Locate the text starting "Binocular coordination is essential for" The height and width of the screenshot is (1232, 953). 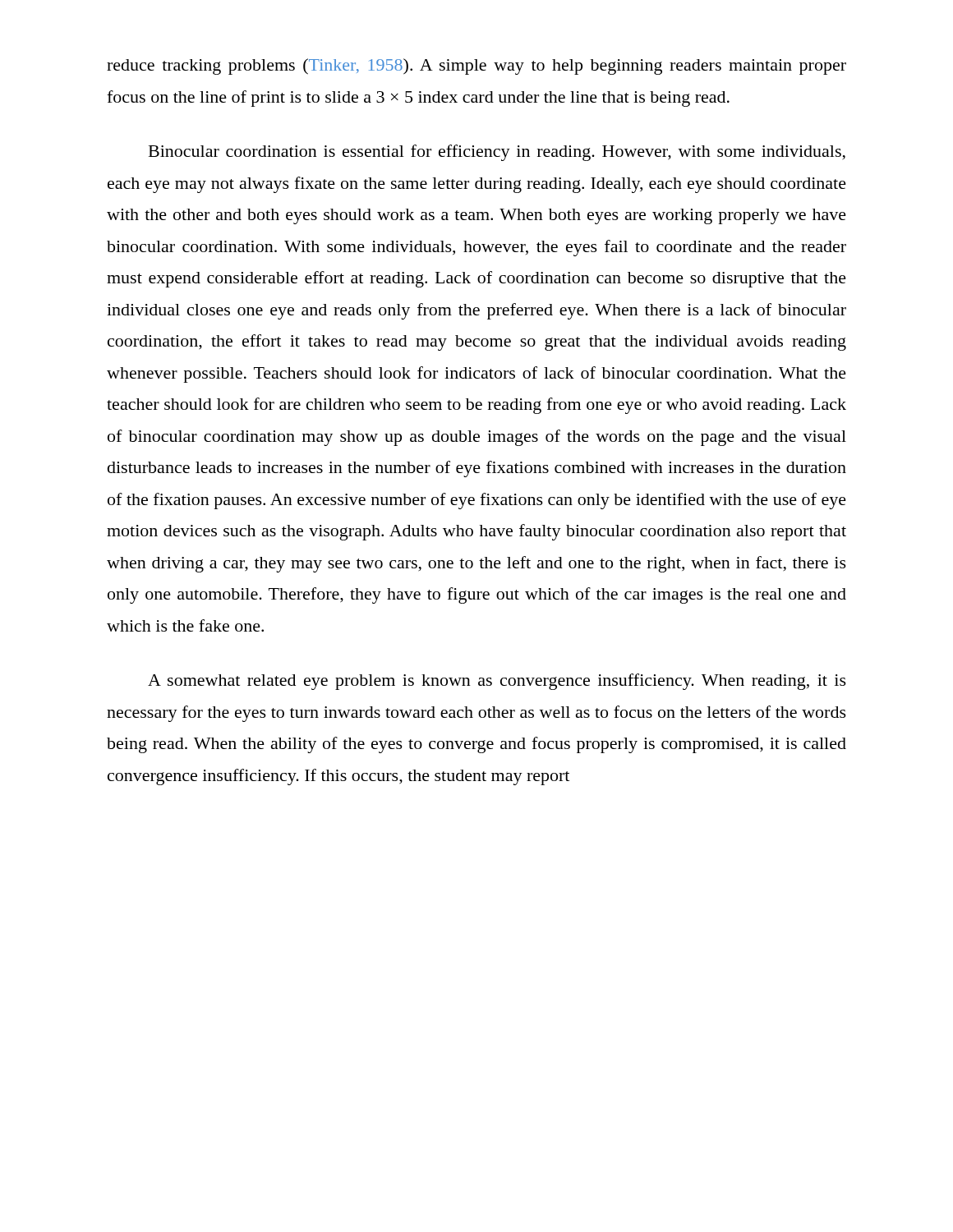click(476, 389)
